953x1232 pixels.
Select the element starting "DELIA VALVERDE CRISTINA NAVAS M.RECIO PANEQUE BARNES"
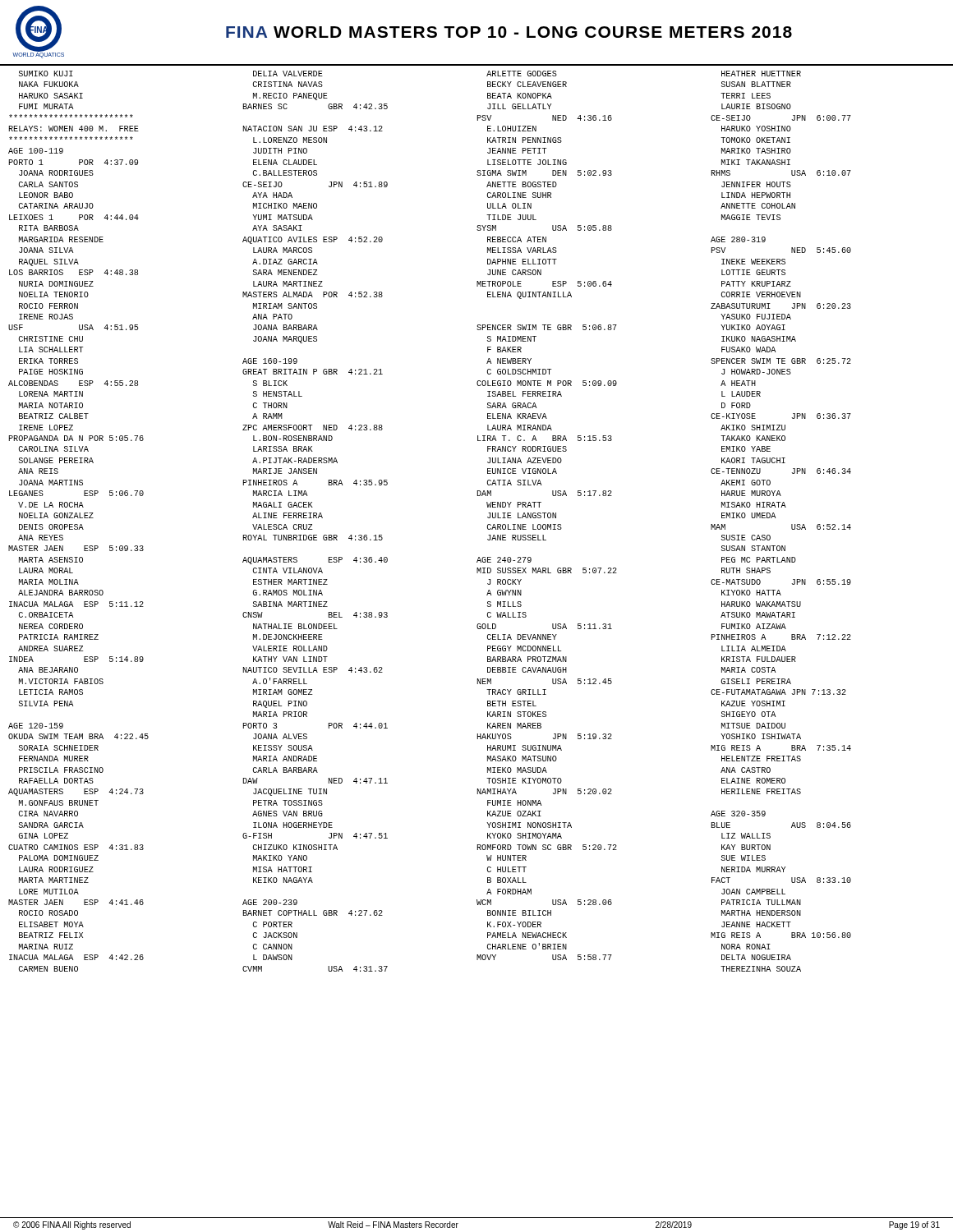tap(288, 74)
